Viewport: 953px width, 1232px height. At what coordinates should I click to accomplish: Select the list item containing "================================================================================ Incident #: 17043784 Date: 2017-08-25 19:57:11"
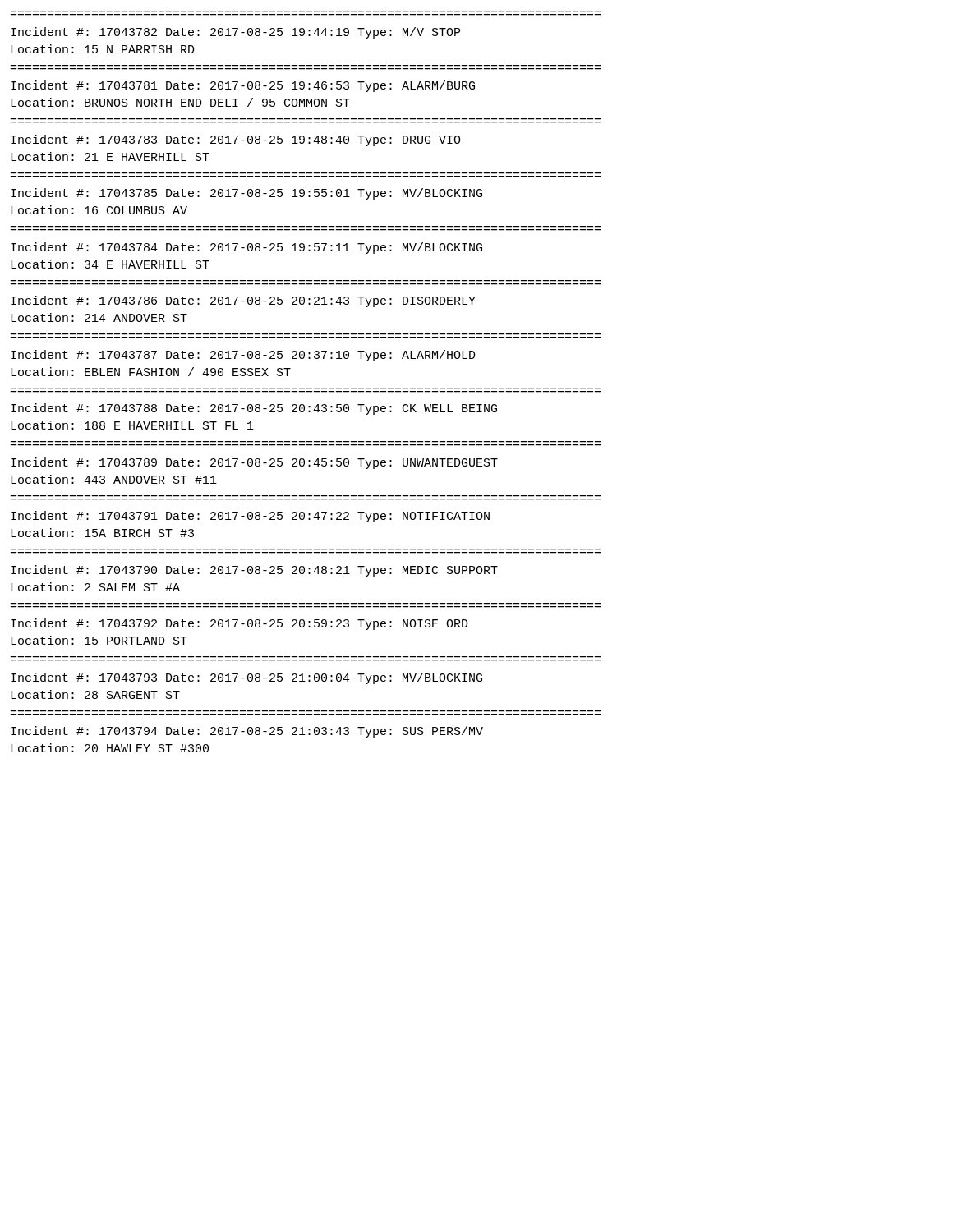(x=476, y=249)
